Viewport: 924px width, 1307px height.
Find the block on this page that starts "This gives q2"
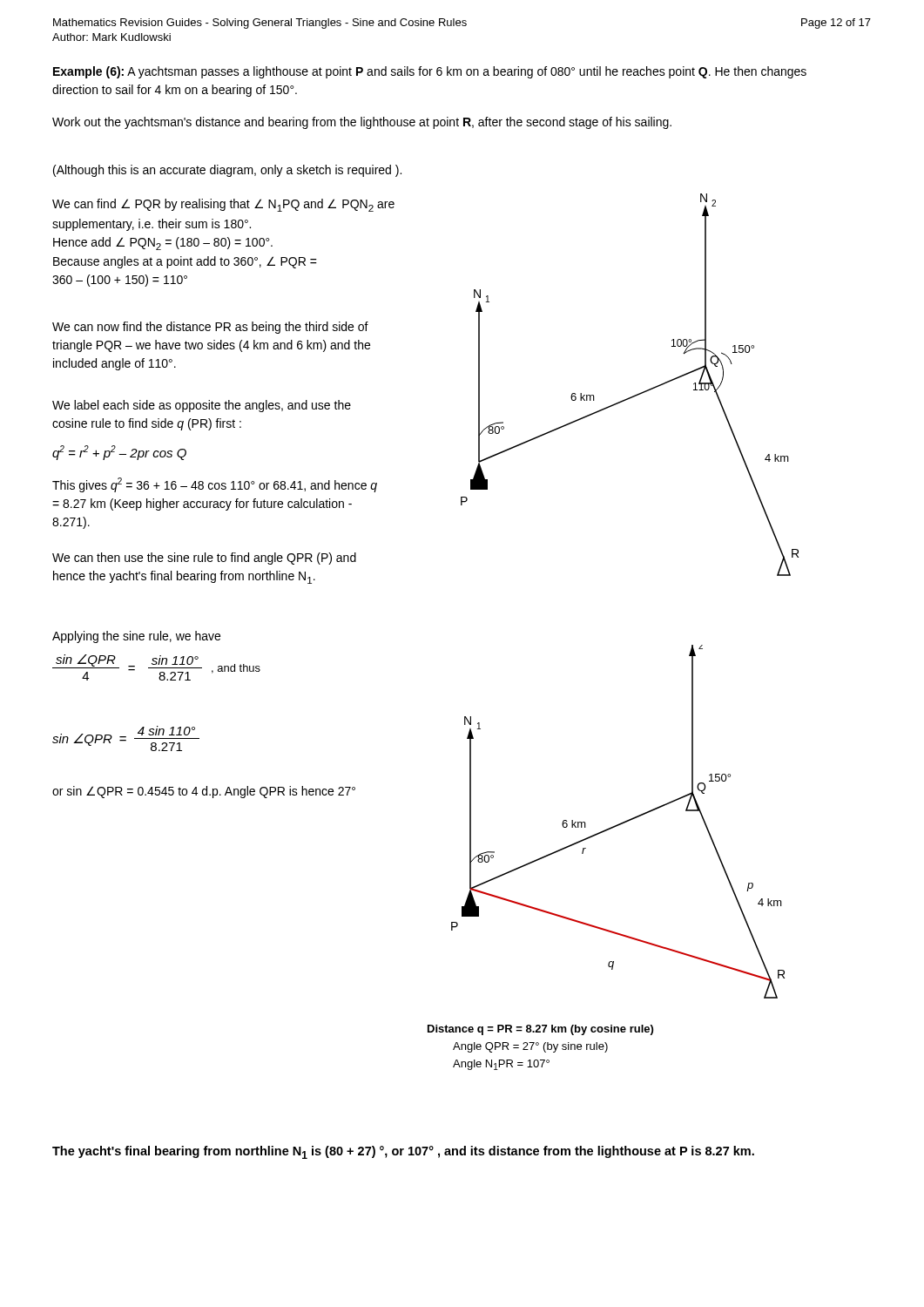tap(215, 503)
